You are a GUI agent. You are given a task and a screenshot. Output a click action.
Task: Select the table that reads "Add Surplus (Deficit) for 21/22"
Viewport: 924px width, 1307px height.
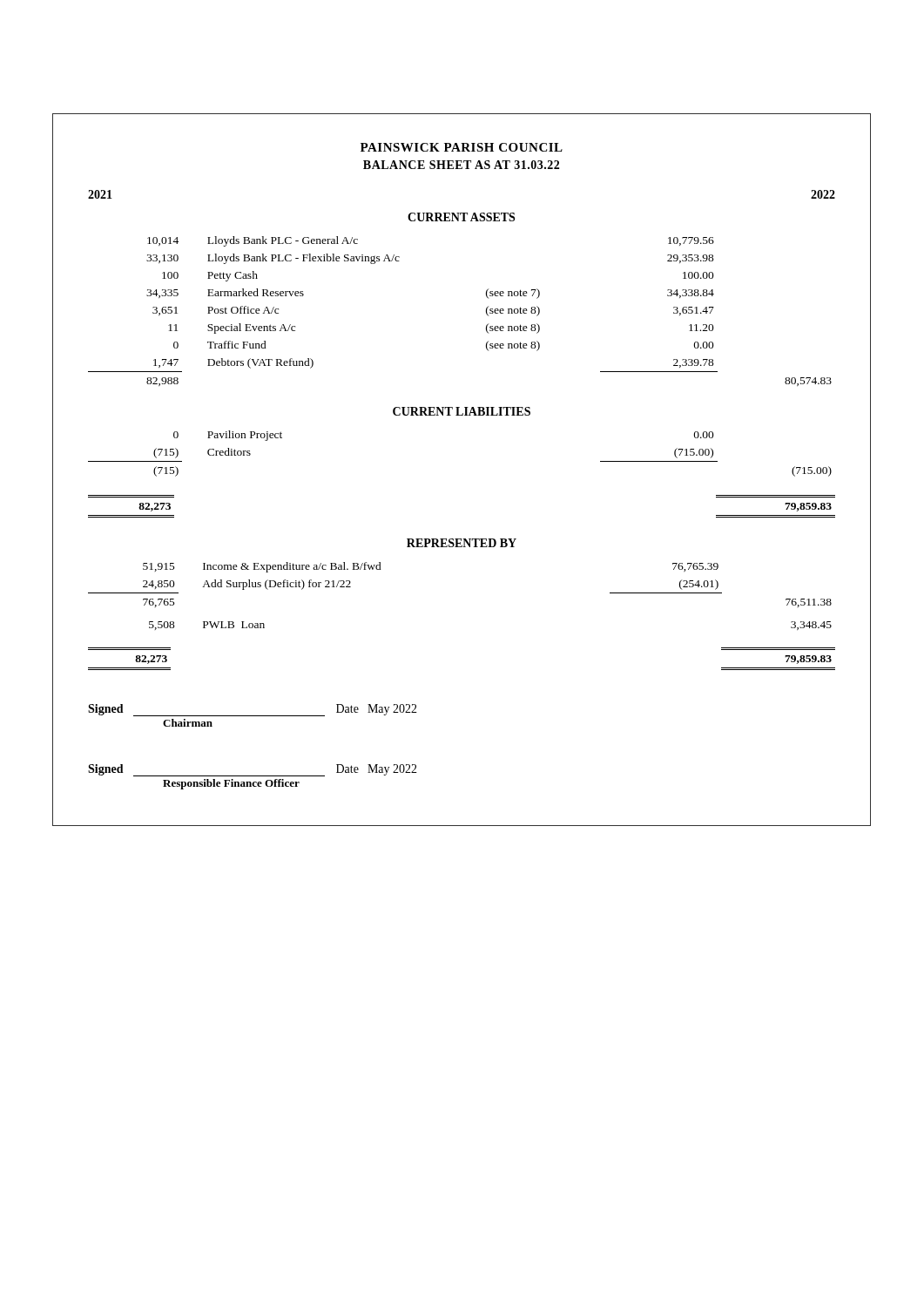pos(462,596)
